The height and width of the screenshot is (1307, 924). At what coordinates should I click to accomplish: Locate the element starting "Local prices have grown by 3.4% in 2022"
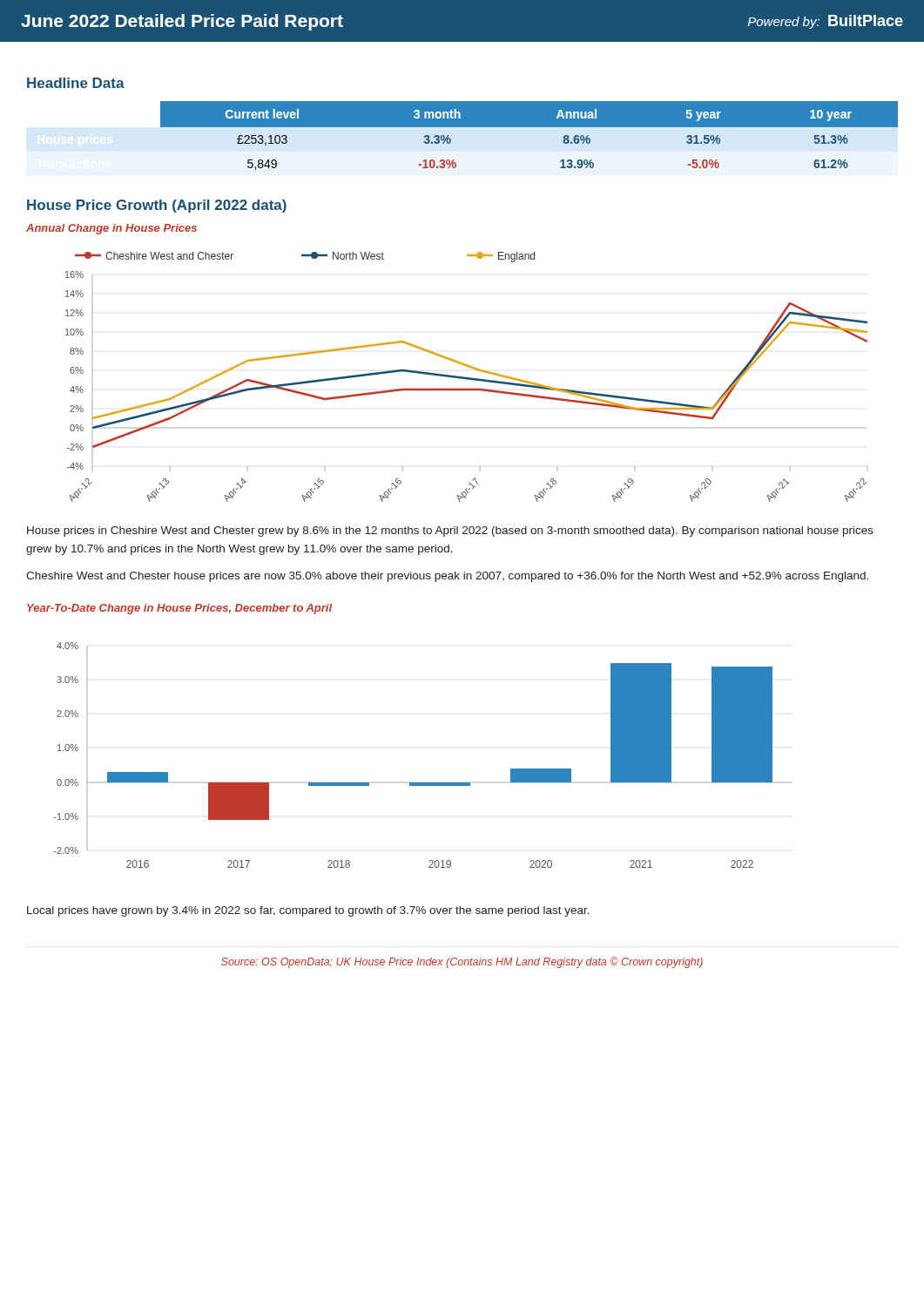tap(308, 910)
